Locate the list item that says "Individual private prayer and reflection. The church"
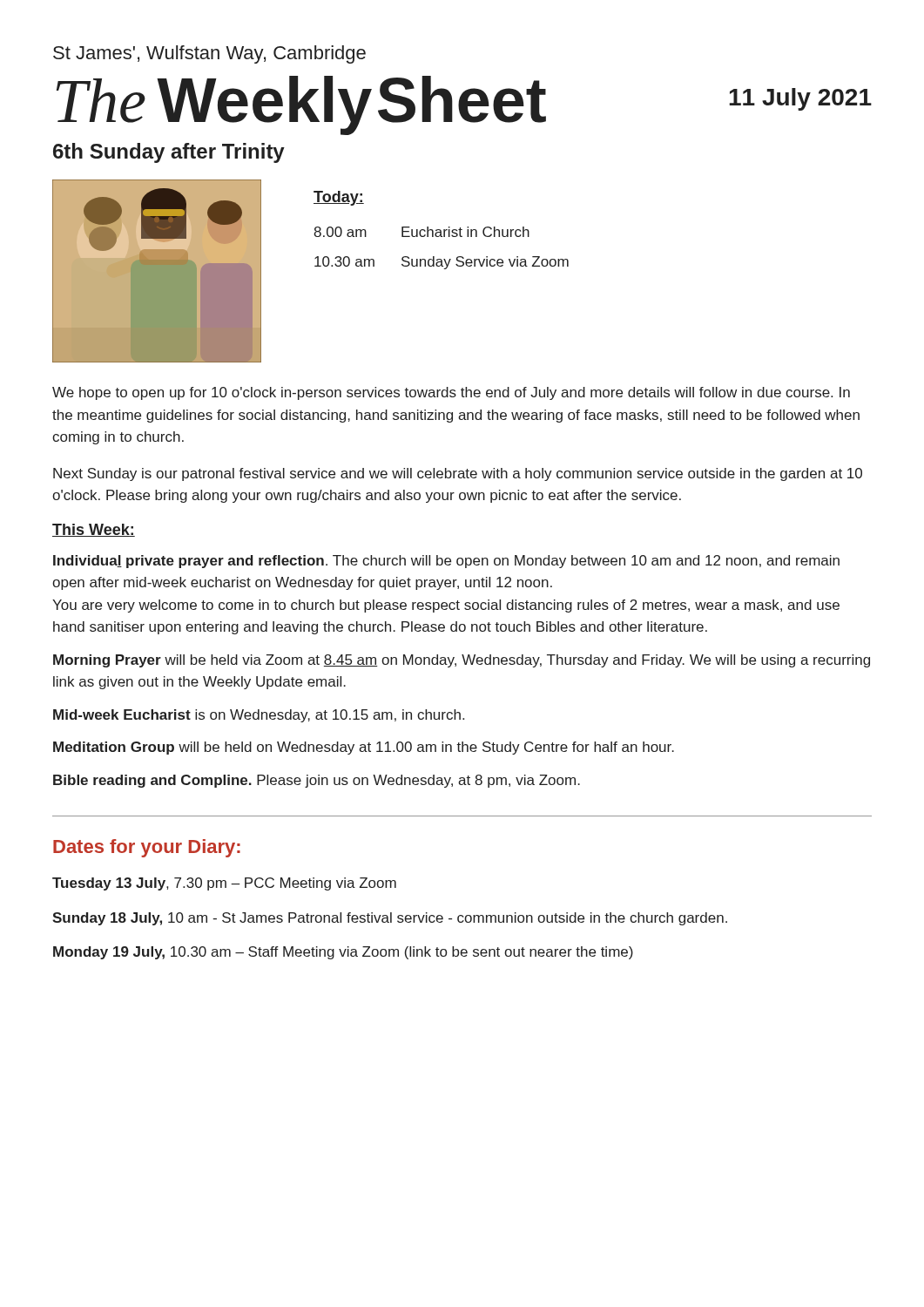Viewport: 924px width, 1307px height. point(446,594)
